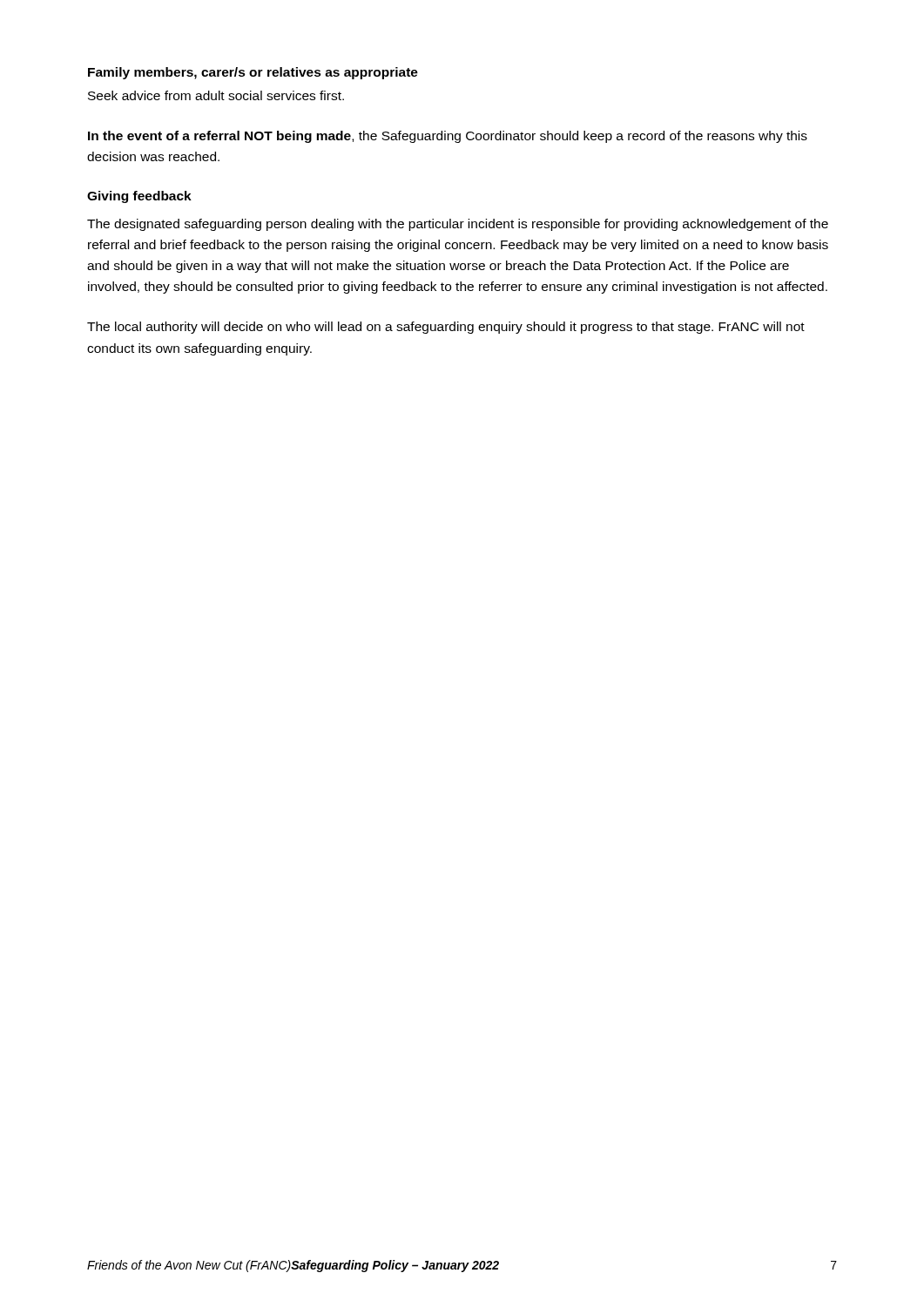Locate the block of text that opens with "Seek advice from adult social"
The image size is (924, 1307).
(x=216, y=95)
